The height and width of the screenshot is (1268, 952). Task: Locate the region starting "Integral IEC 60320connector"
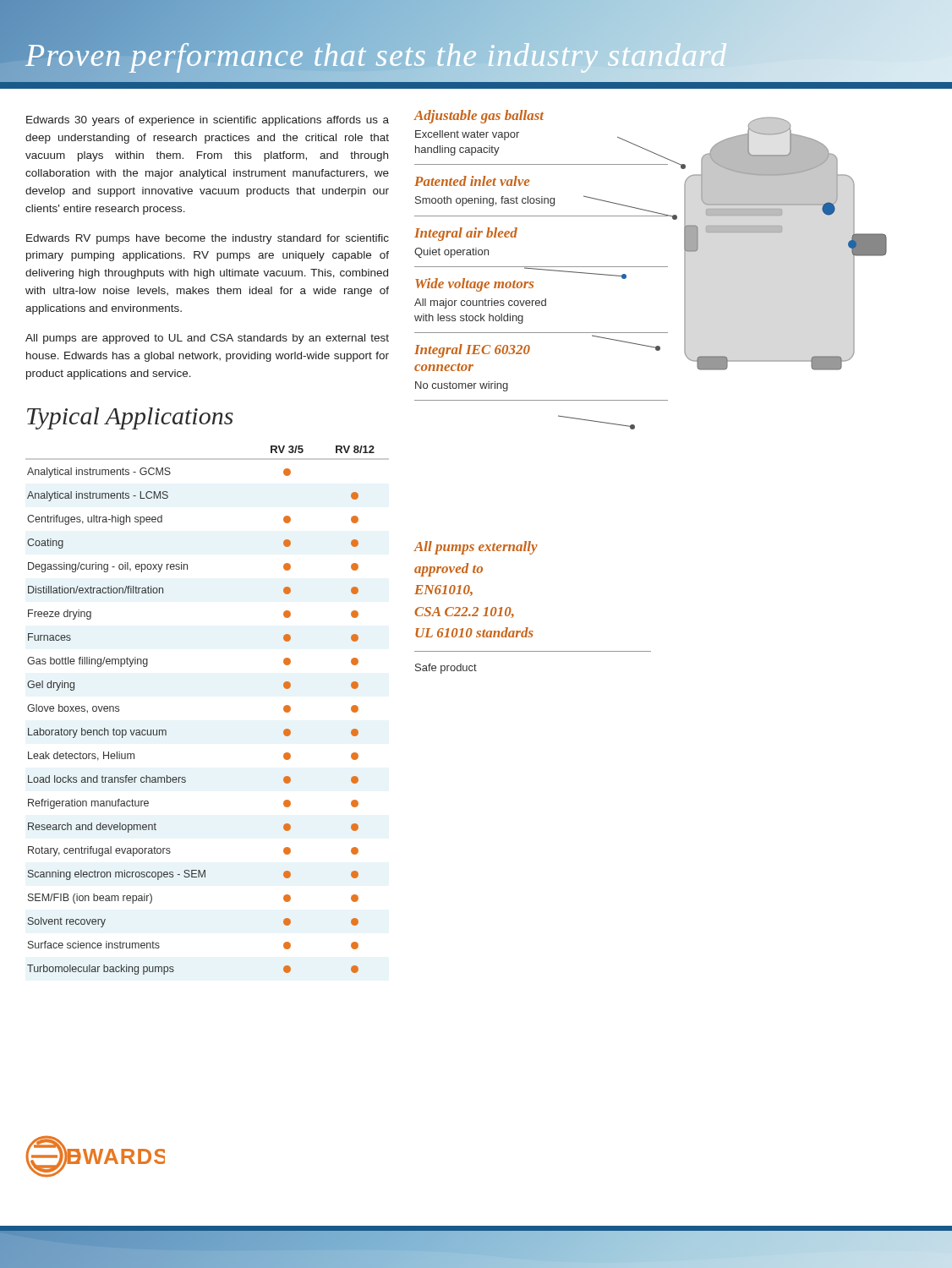pyautogui.click(x=676, y=359)
